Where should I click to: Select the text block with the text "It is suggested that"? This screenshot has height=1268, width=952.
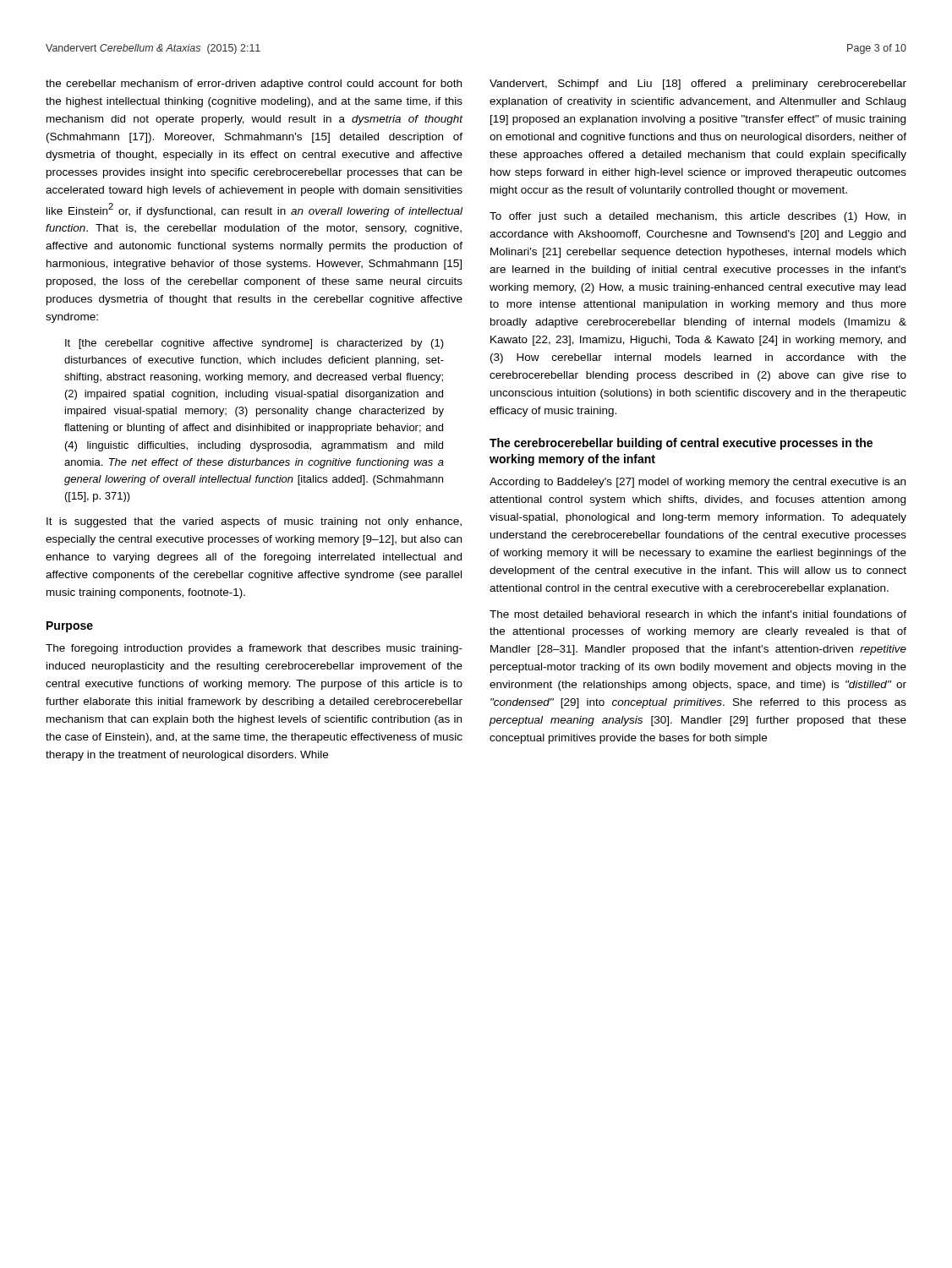coord(254,557)
